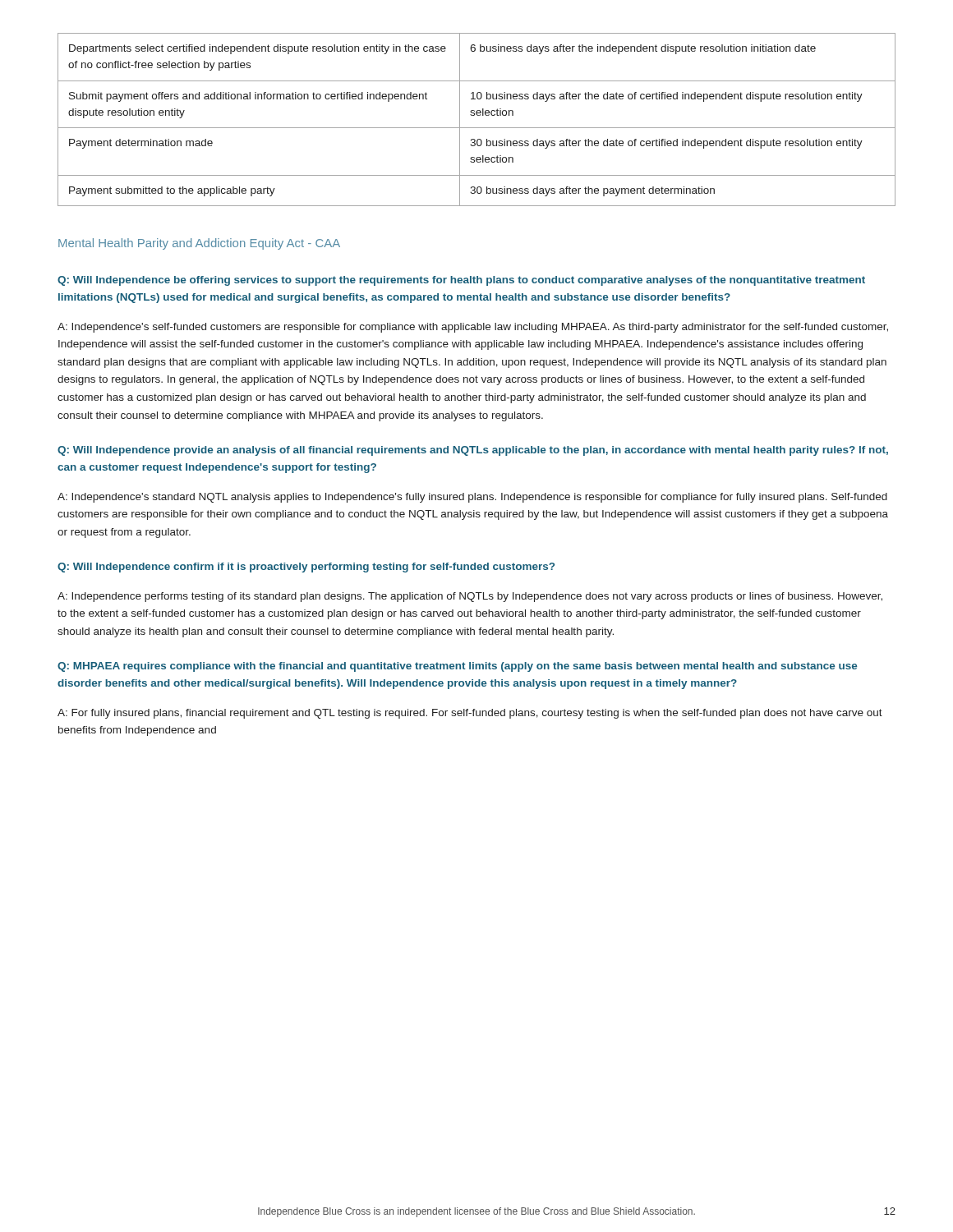Find the text block with the text "A: Independence's self-funded"
Viewport: 953px width, 1232px height.
[x=476, y=371]
